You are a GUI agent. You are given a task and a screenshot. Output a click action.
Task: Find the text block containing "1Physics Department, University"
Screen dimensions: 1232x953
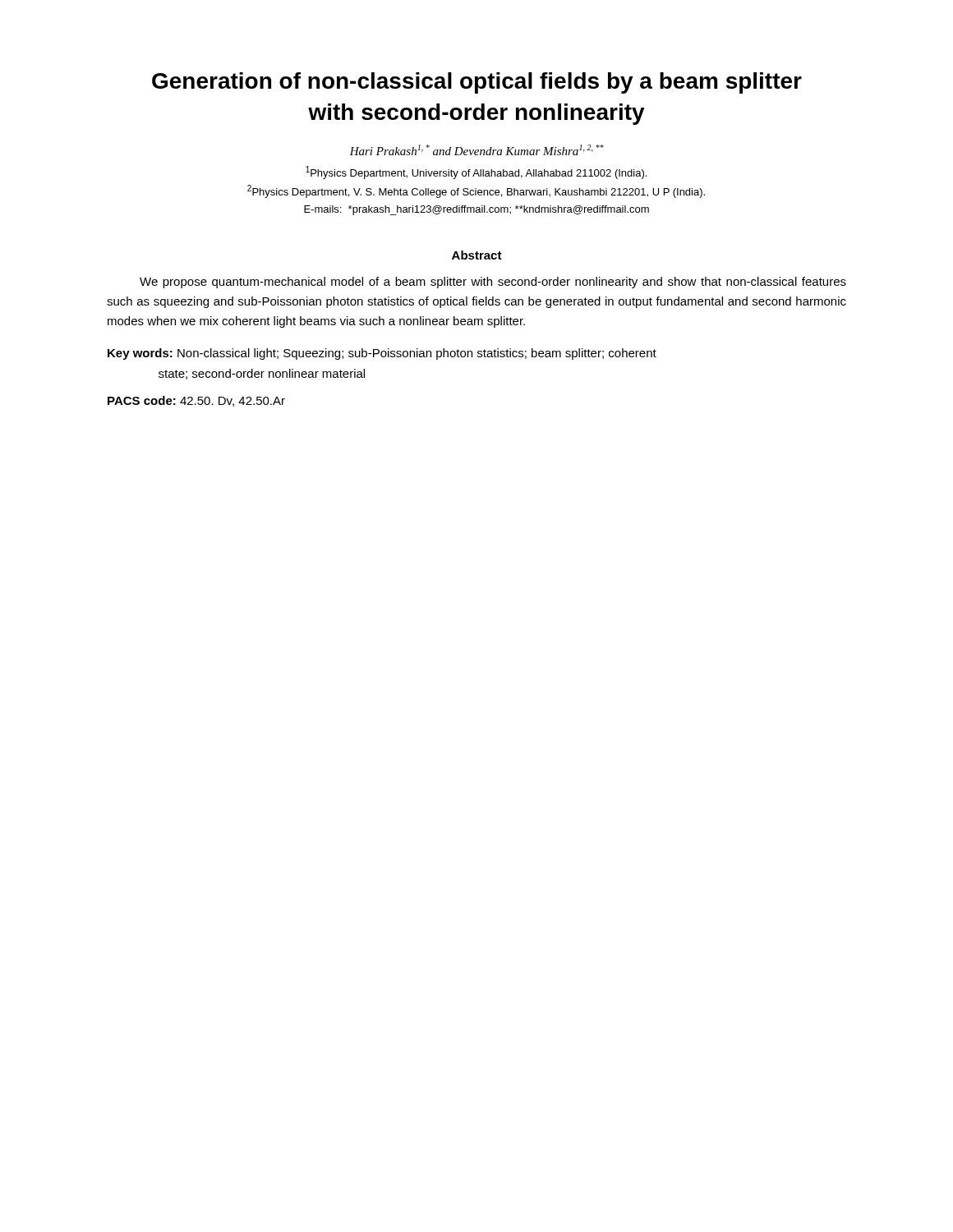point(476,190)
